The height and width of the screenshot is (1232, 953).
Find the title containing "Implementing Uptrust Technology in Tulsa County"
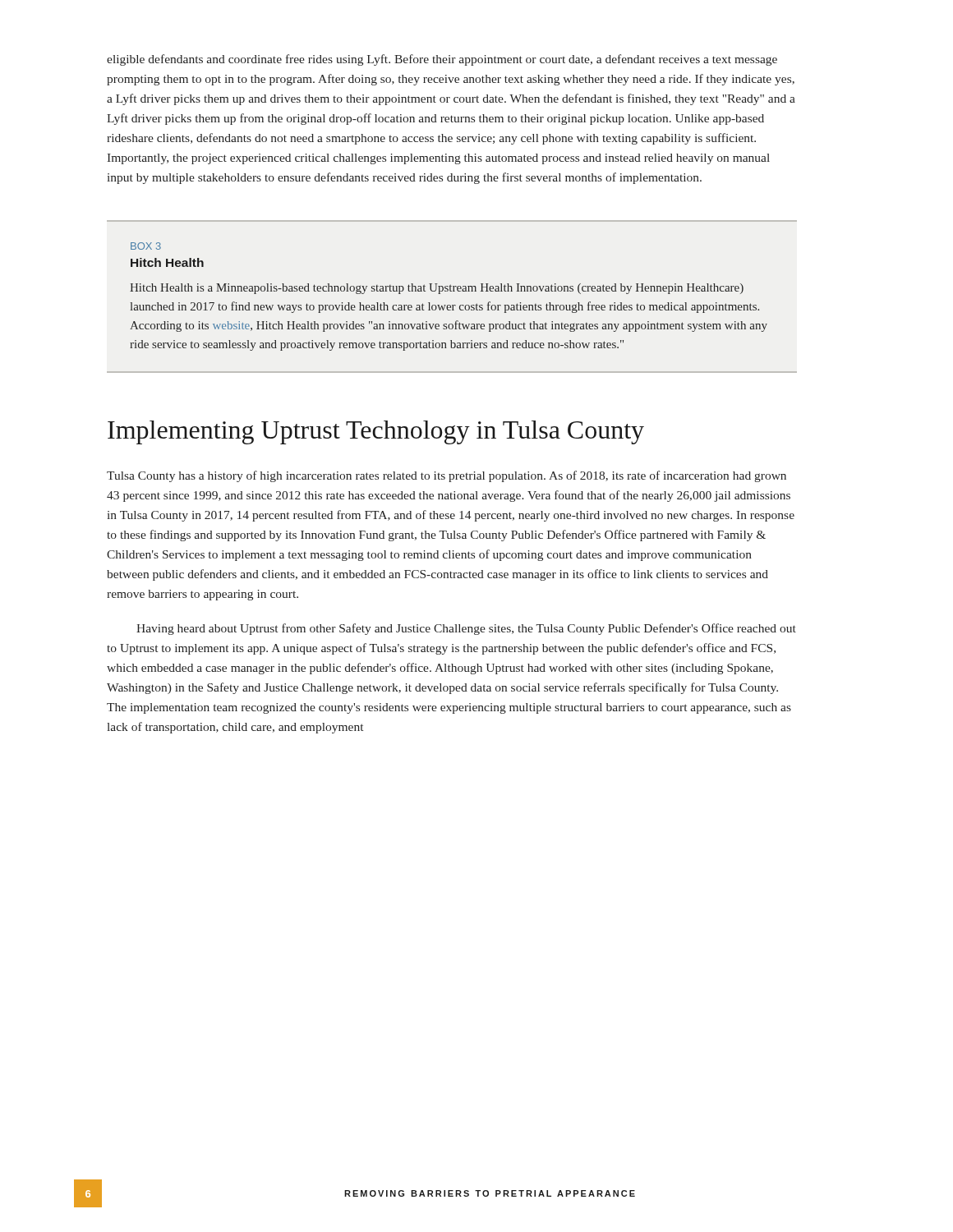375,430
